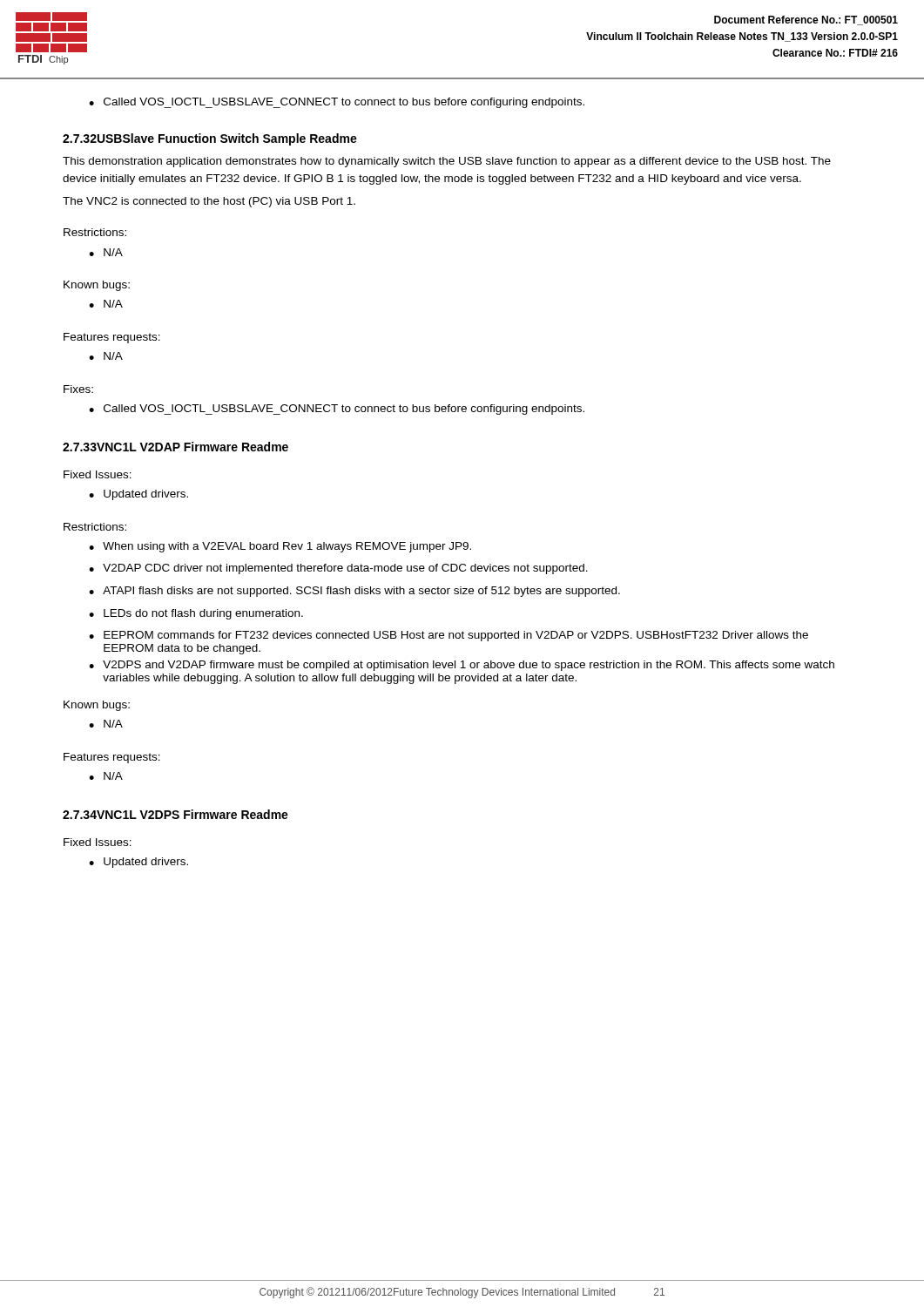Image resolution: width=924 pixels, height=1307 pixels.
Task: Point to the text block starting "• ATAPI flash disks are not supported. SCSI"
Action: (x=355, y=593)
